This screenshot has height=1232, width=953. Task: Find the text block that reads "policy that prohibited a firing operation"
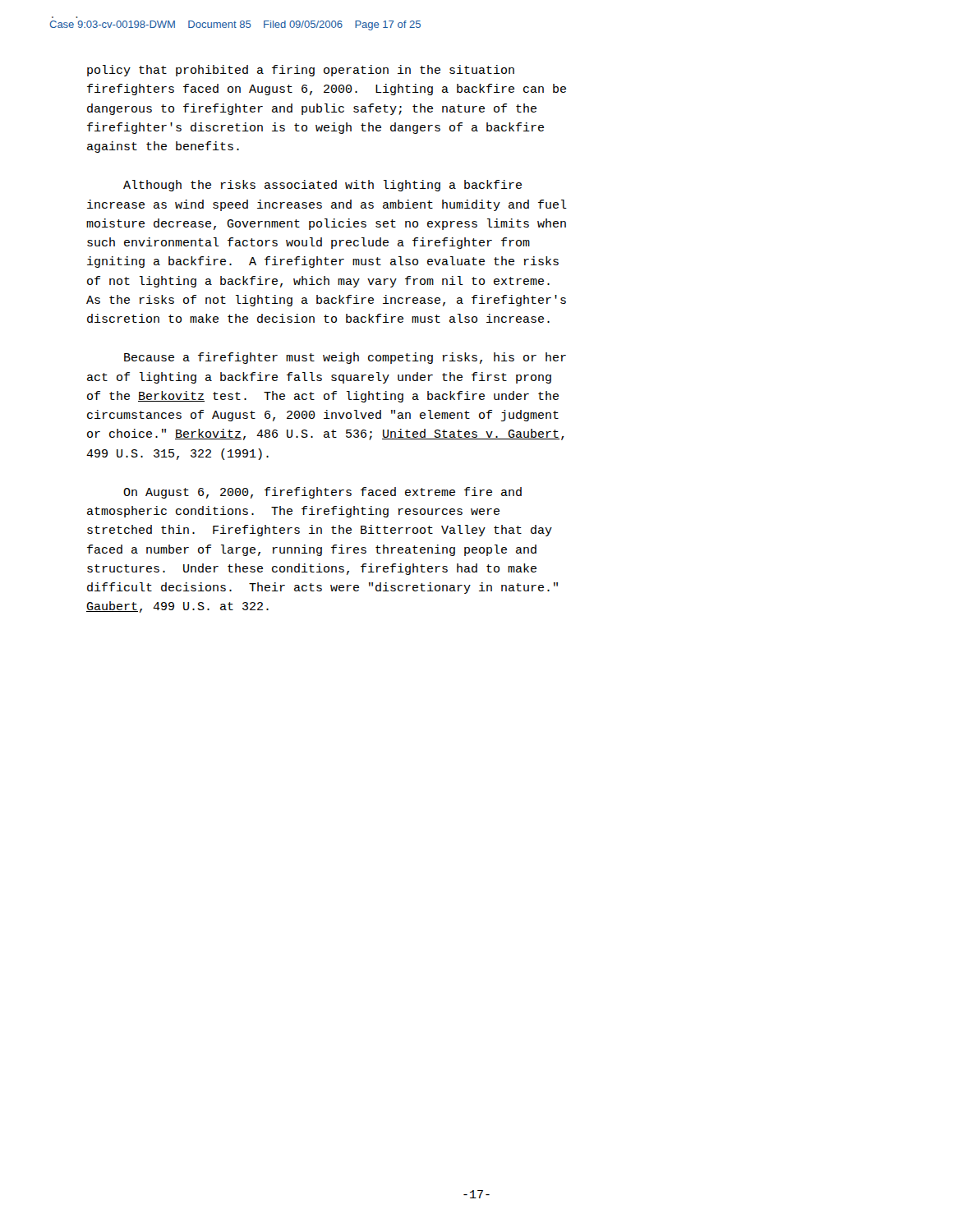click(327, 109)
